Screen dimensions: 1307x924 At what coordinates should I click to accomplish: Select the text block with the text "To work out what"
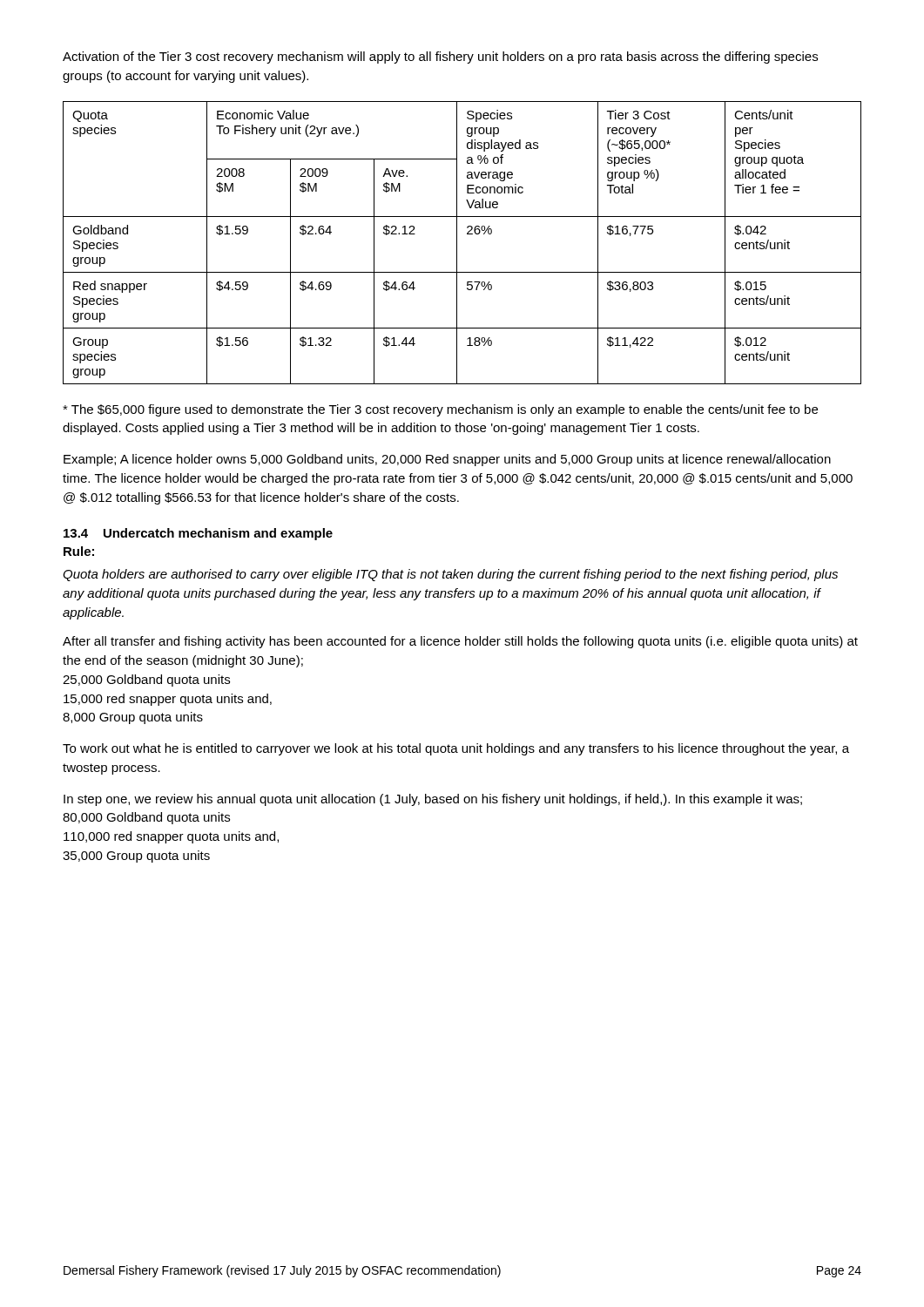456,758
